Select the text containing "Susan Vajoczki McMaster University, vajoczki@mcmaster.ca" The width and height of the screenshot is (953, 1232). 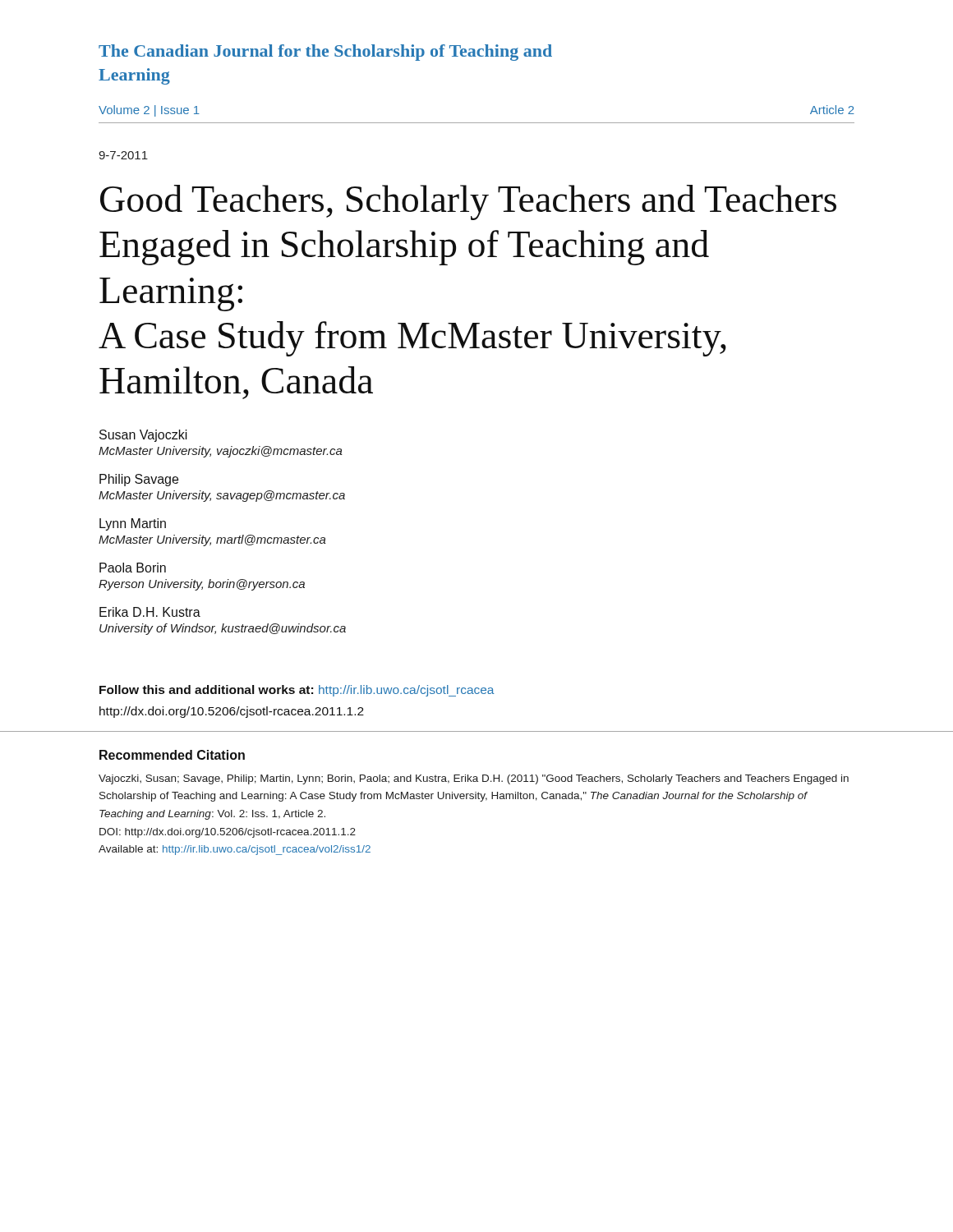[143, 436]
